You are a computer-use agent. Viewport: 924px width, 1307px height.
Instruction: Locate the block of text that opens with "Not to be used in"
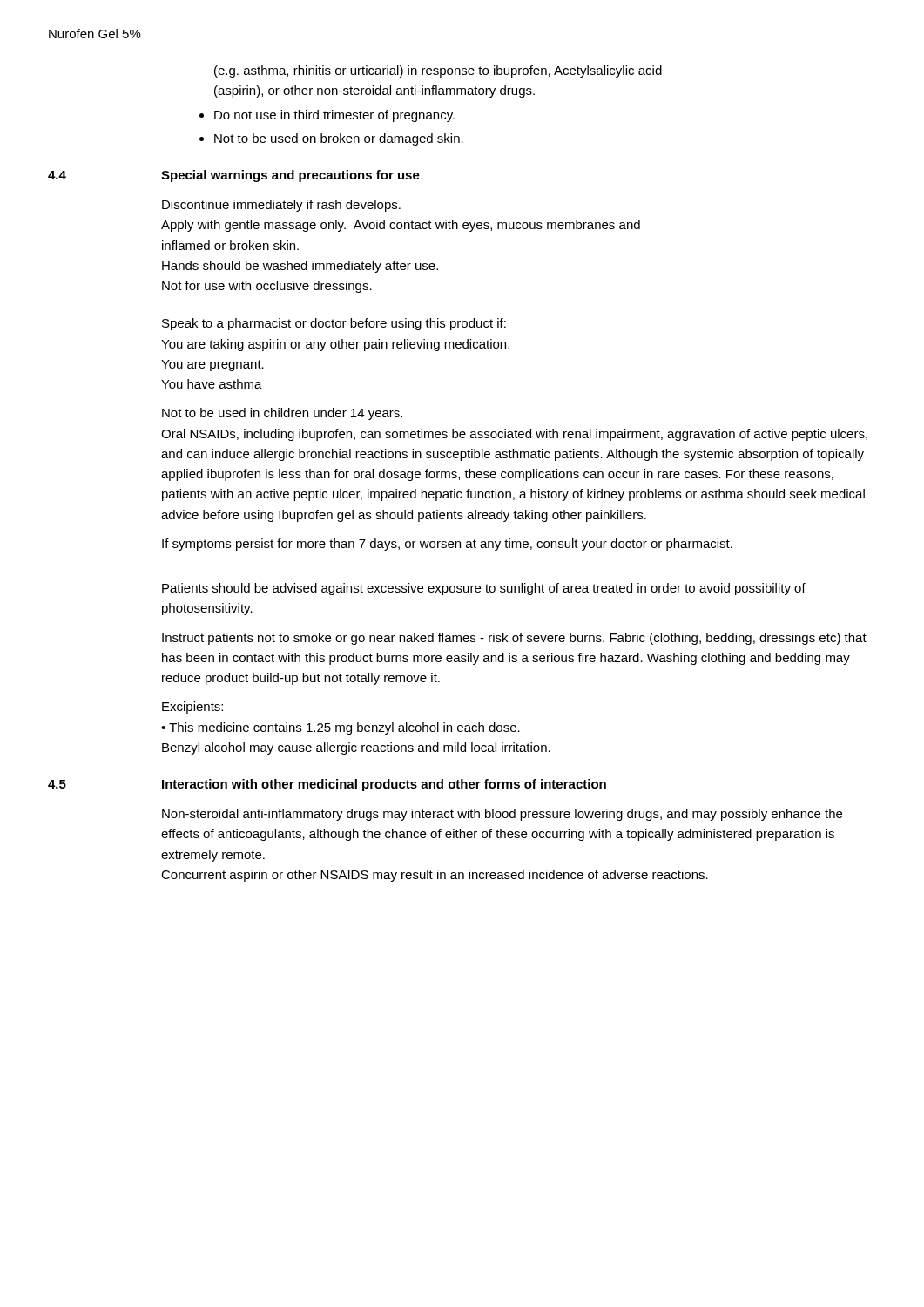tap(515, 463)
